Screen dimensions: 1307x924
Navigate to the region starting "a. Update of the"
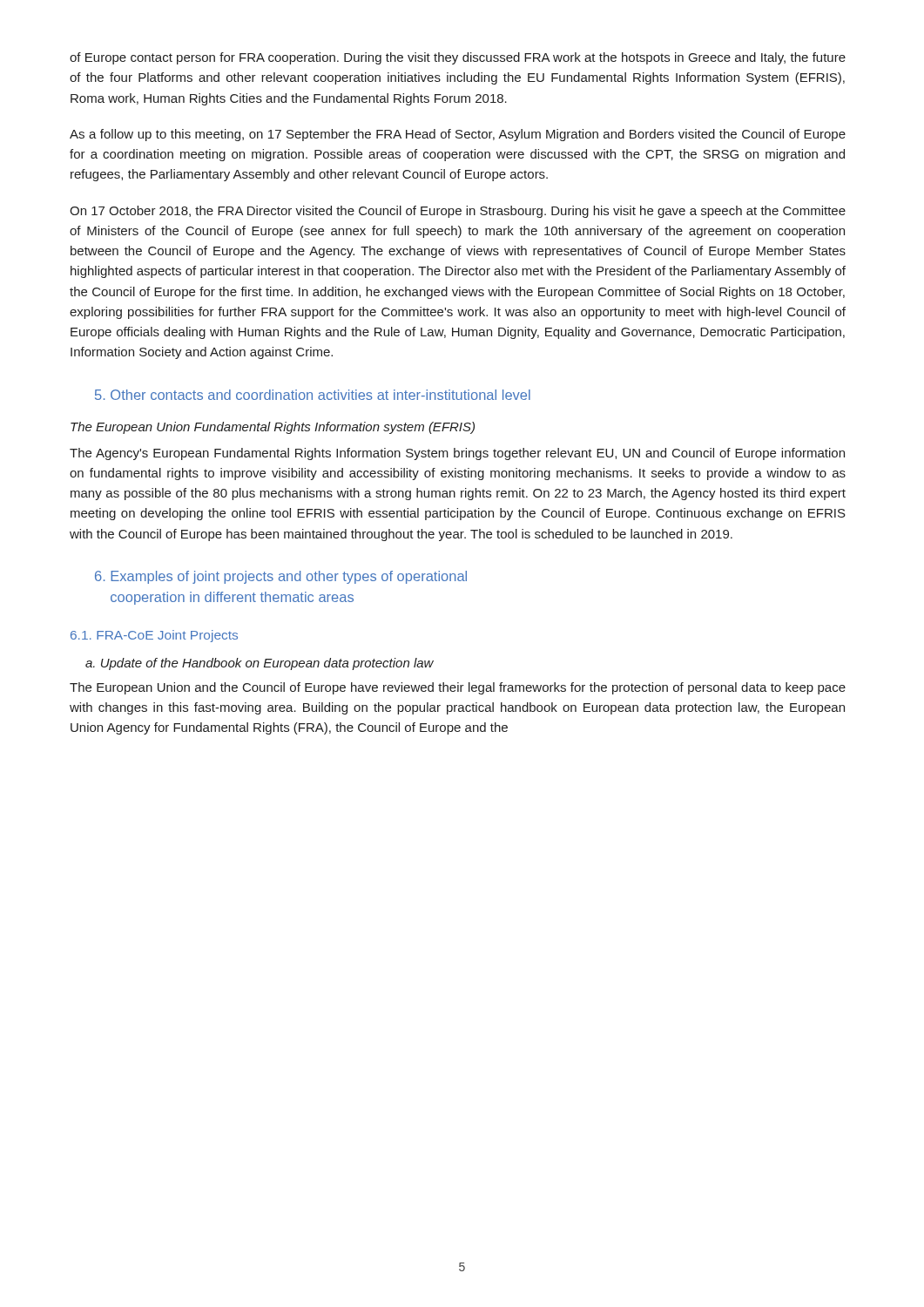259,662
